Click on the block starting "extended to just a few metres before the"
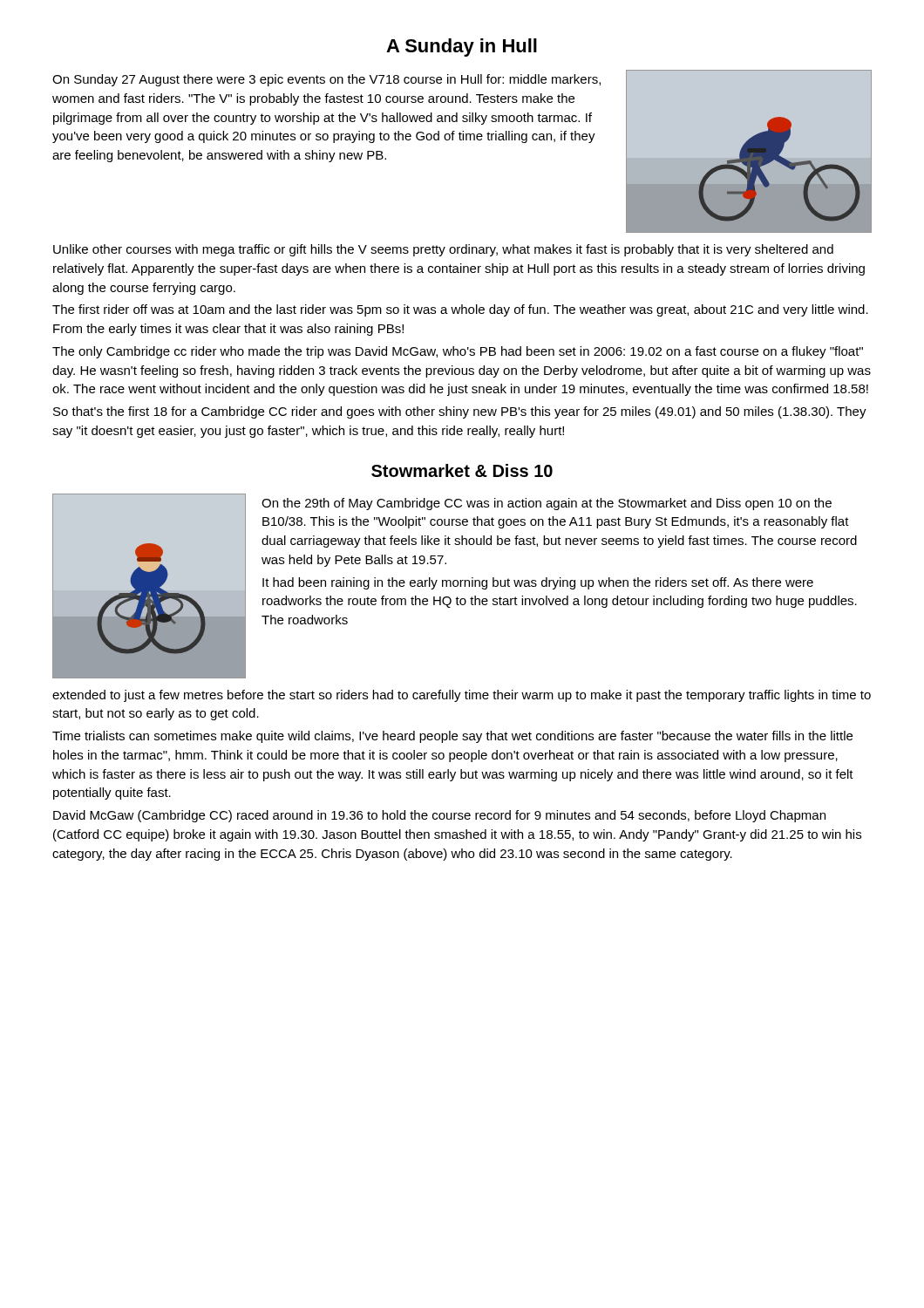 click(462, 774)
